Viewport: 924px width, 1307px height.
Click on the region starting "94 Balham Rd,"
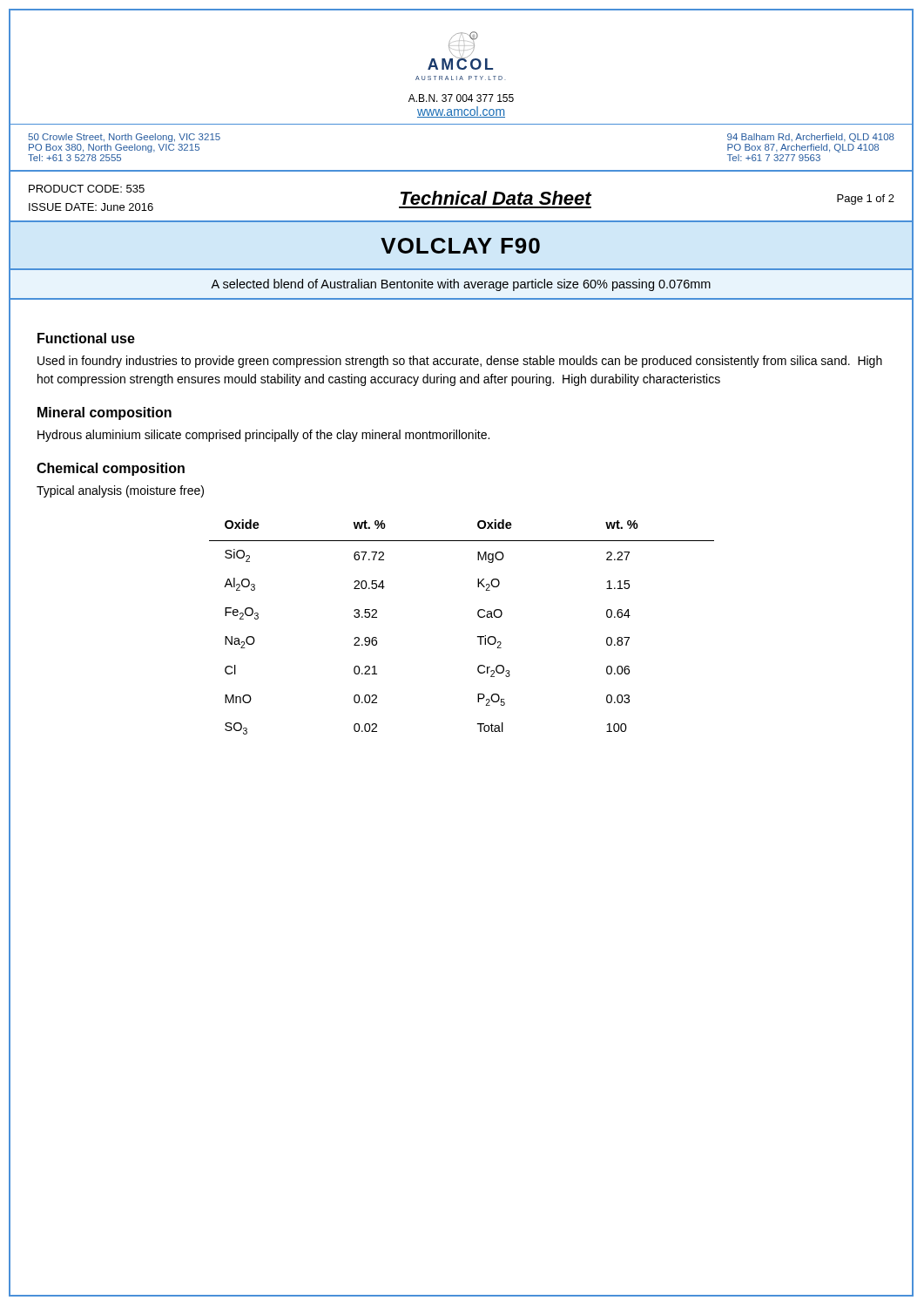[x=811, y=147]
